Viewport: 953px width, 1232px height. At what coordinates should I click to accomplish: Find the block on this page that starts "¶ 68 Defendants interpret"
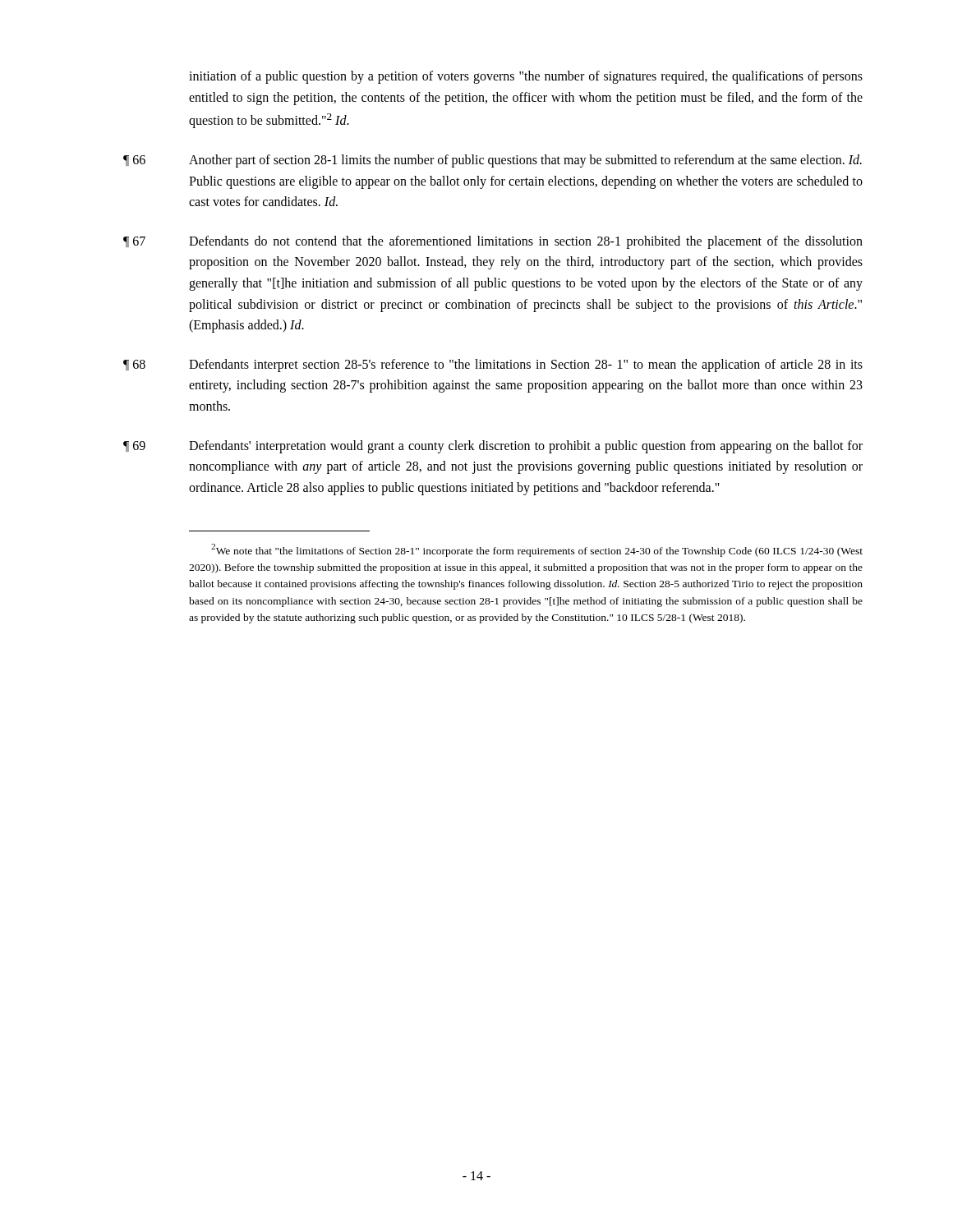(493, 385)
